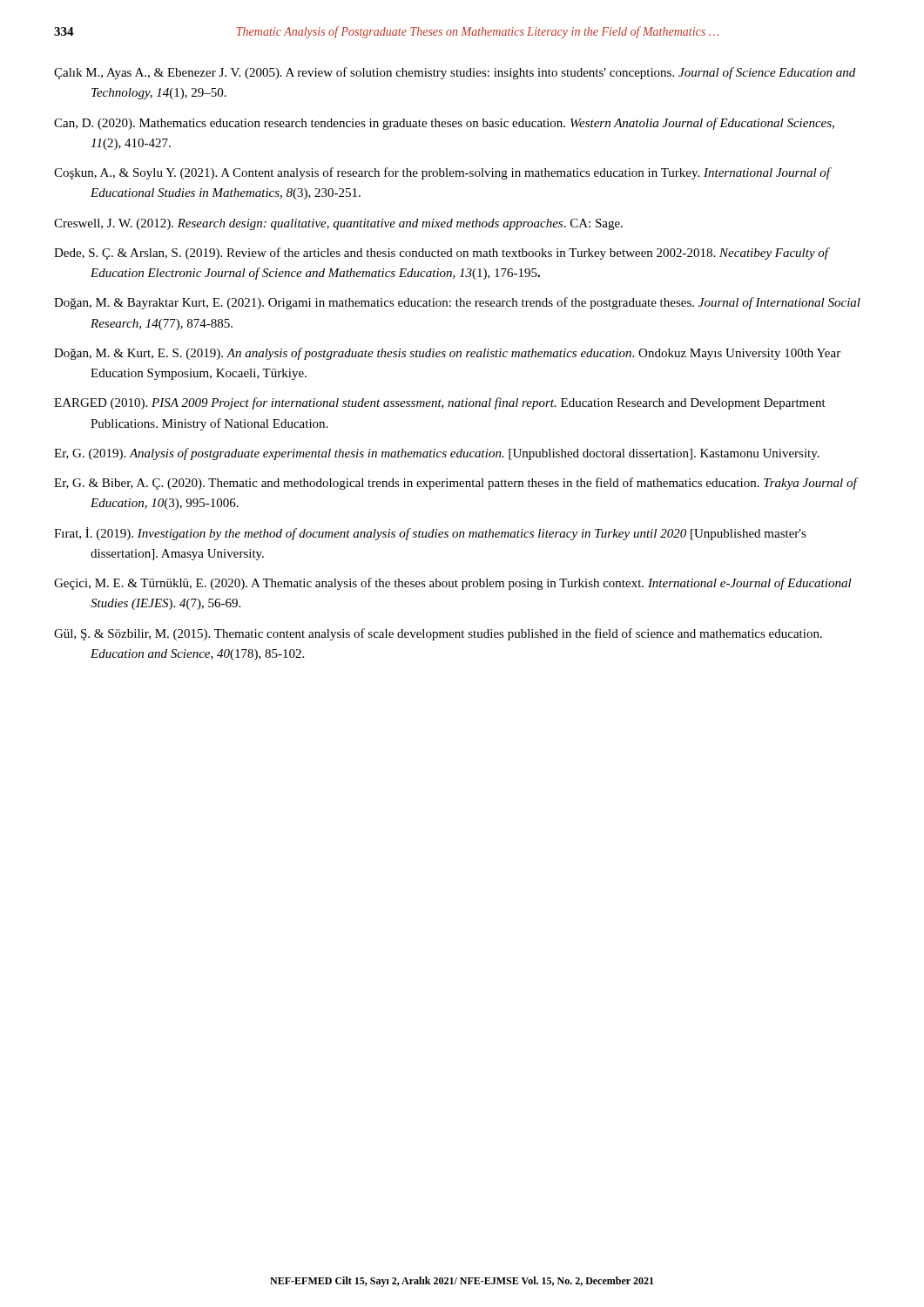Find the list item with the text "Çalık M., Ayas A., & Ebenezer J."

pyautogui.click(x=455, y=82)
